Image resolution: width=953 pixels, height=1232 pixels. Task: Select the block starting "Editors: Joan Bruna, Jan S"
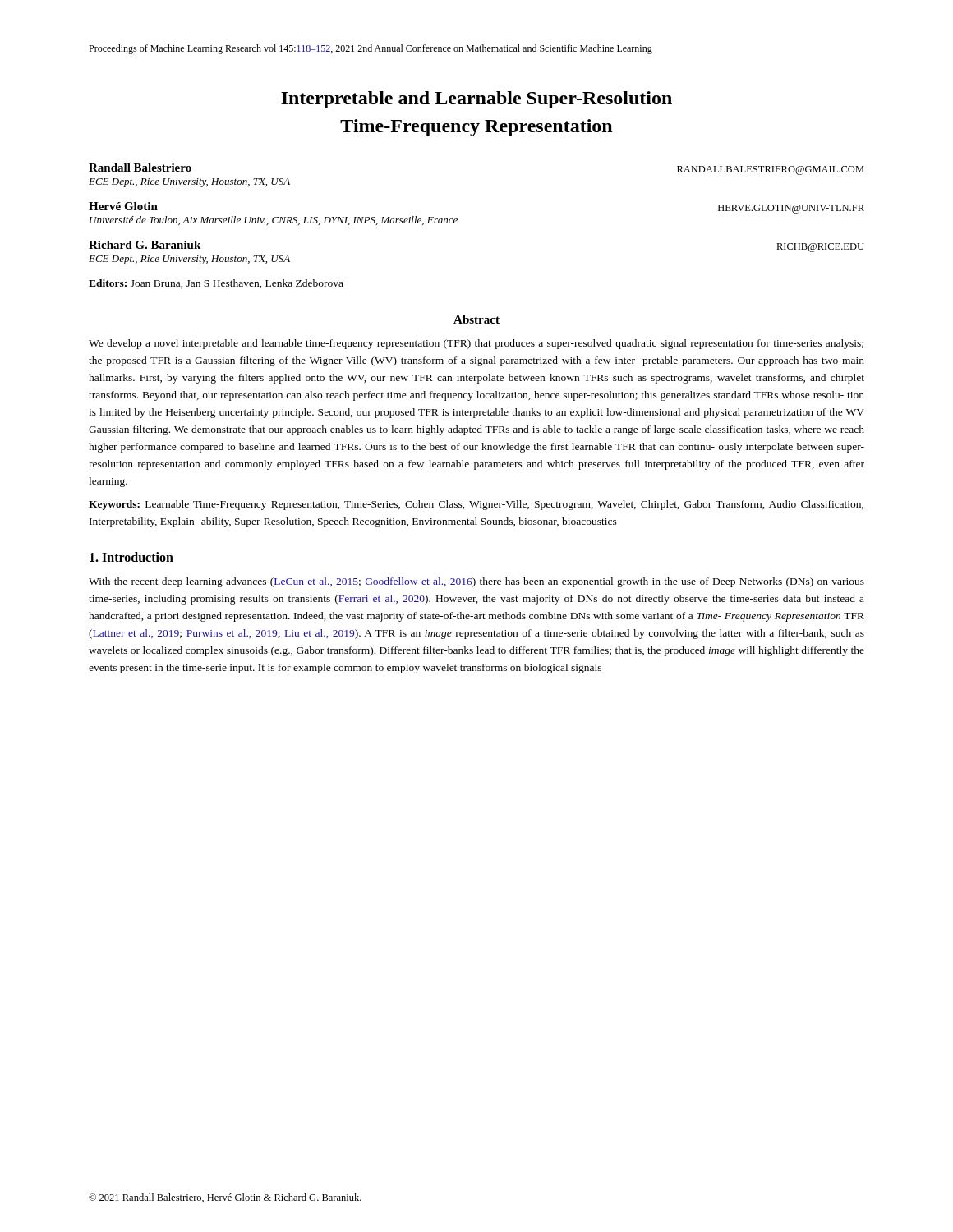pos(216,283)
